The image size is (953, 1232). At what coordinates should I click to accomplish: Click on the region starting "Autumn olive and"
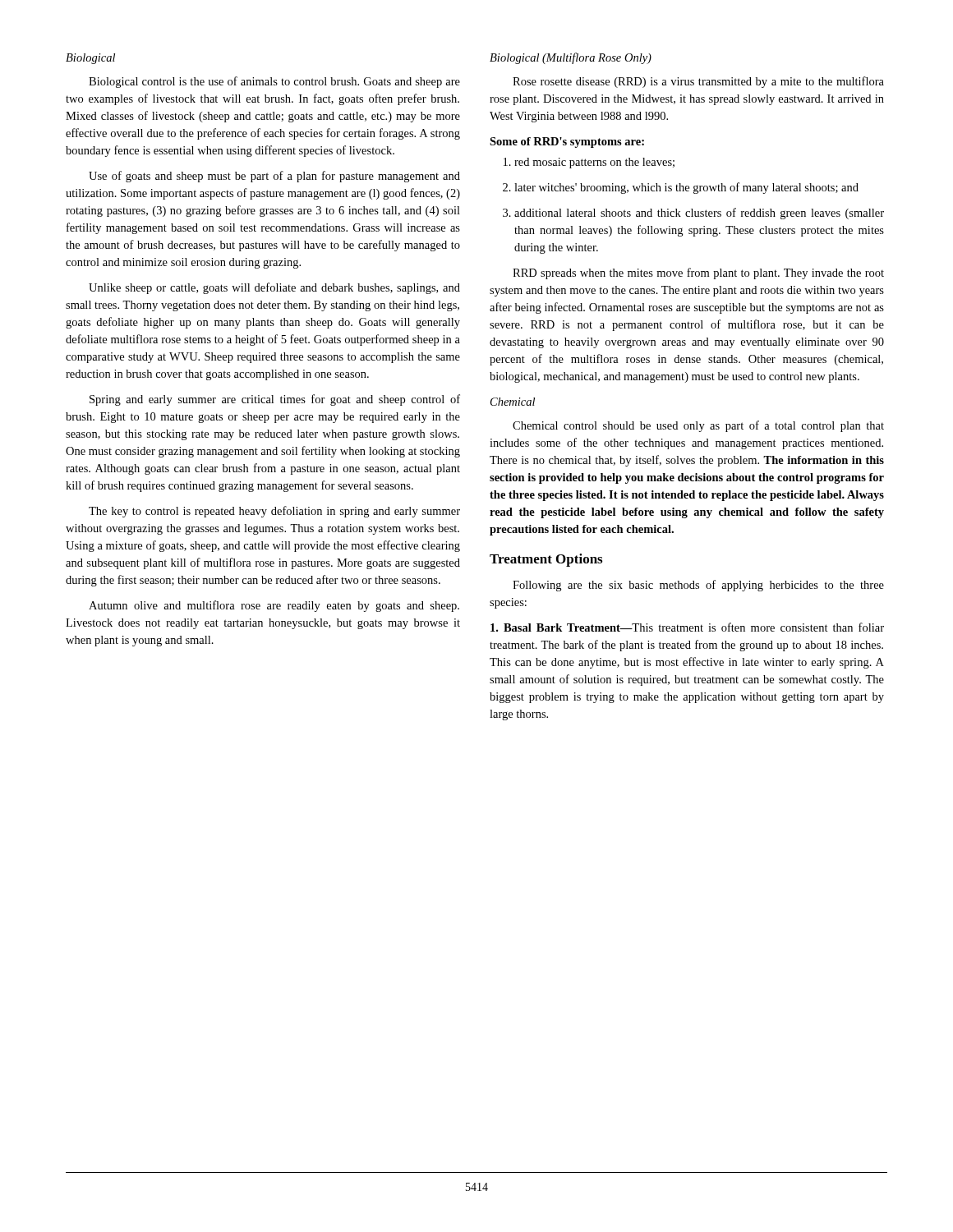click(263, 623)
